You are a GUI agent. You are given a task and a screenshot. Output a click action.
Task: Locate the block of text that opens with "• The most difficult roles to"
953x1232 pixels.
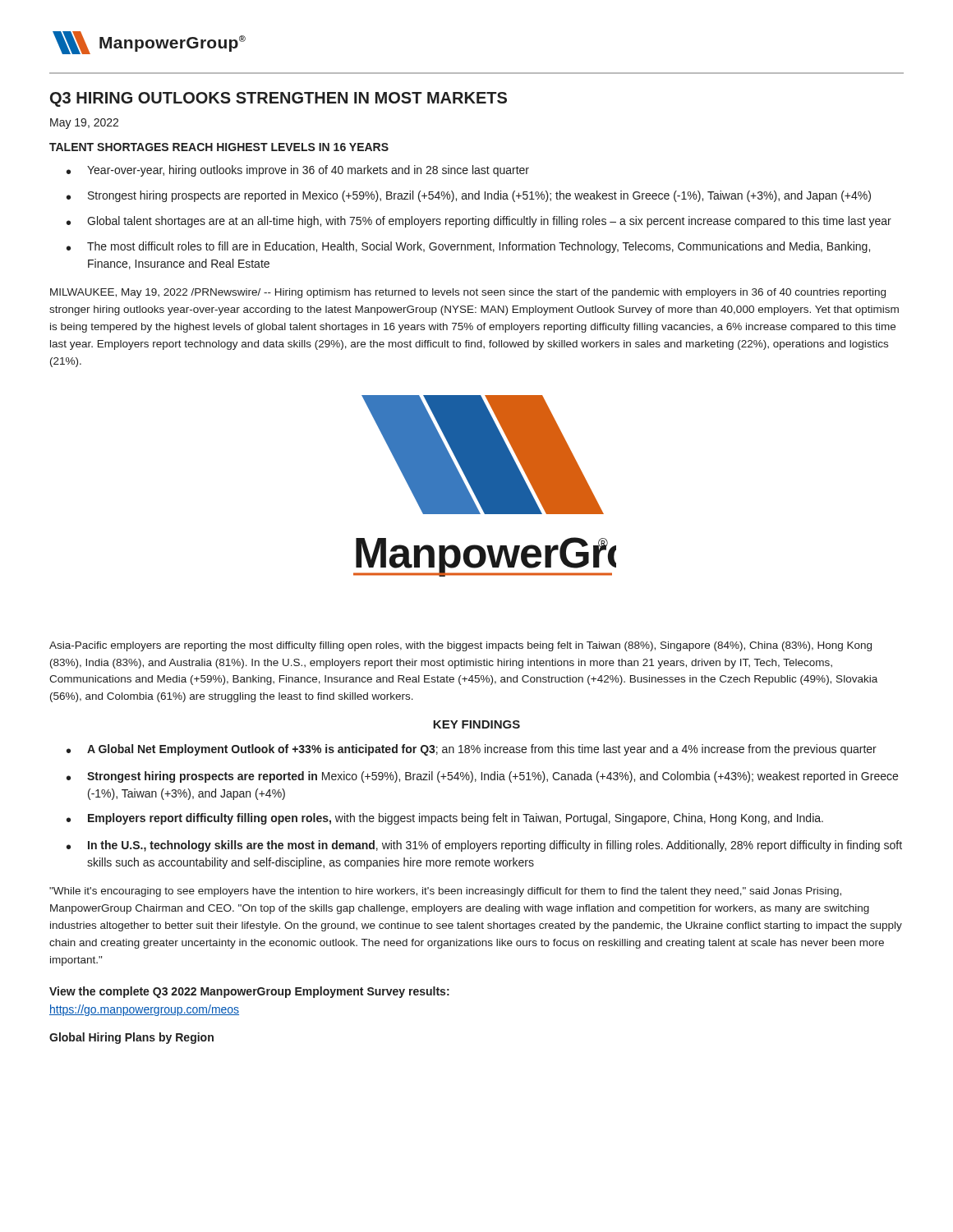(485, 255)
